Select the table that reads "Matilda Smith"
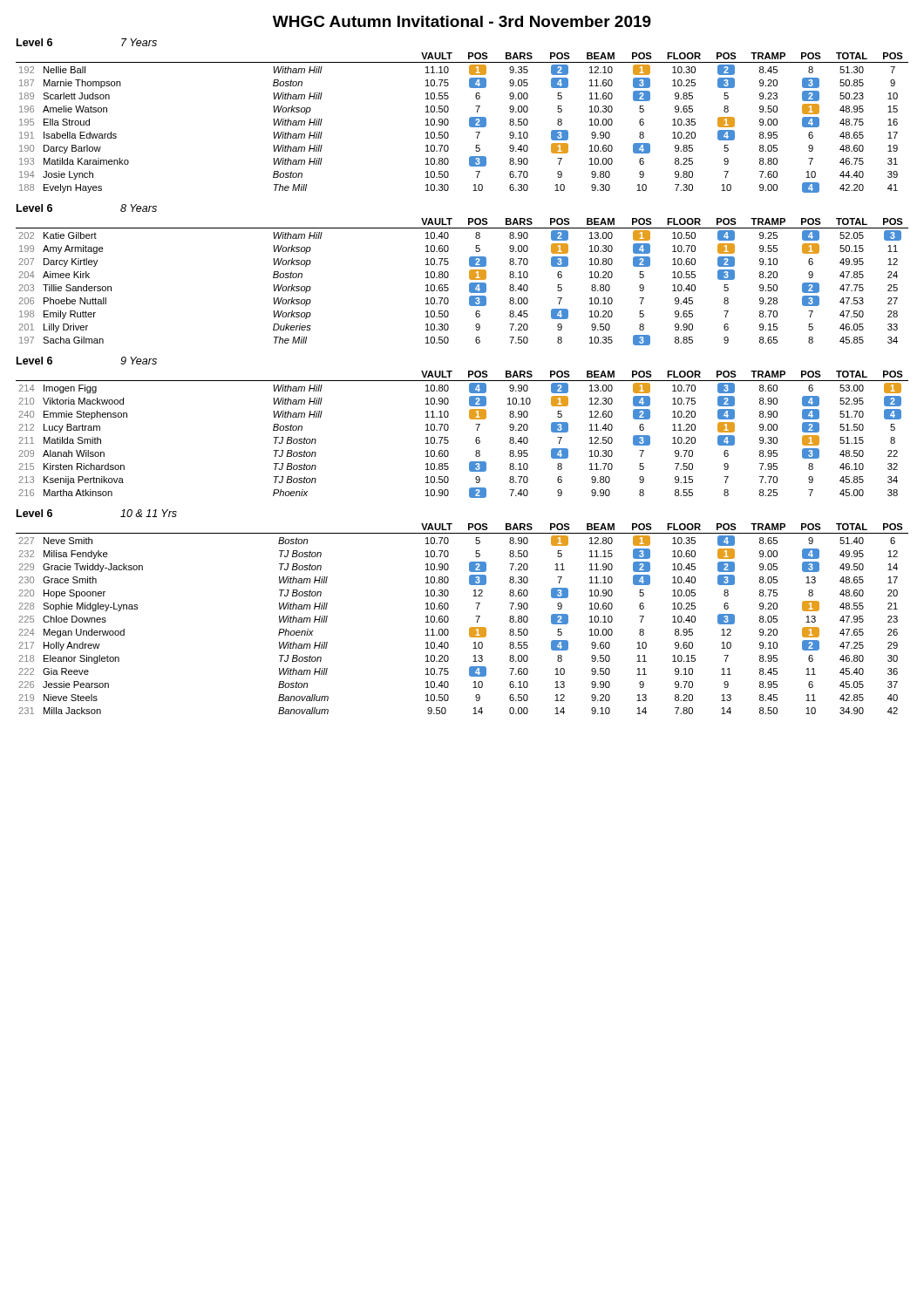 point(462,427)
